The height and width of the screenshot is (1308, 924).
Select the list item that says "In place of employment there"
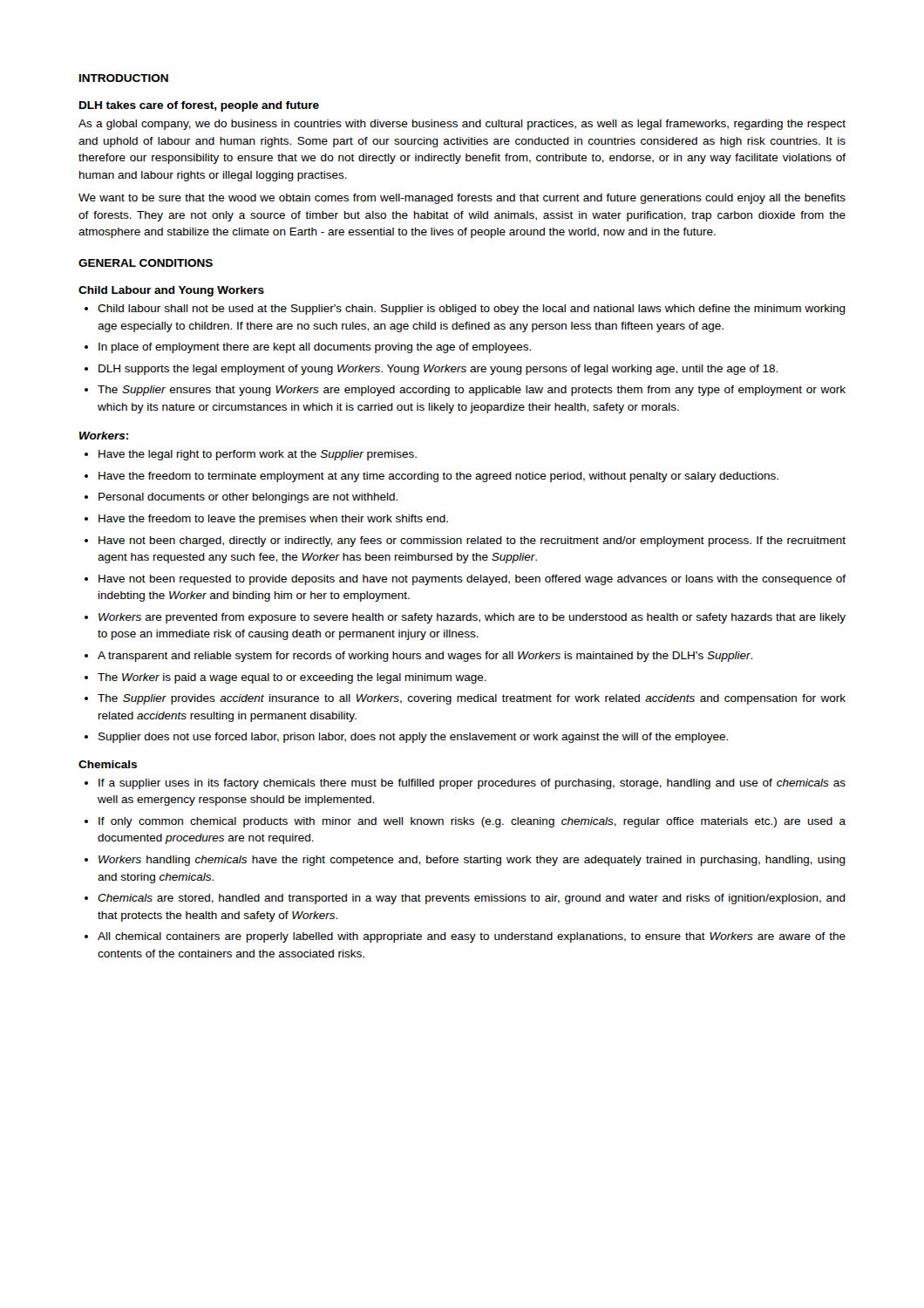[x=472, y=347]
